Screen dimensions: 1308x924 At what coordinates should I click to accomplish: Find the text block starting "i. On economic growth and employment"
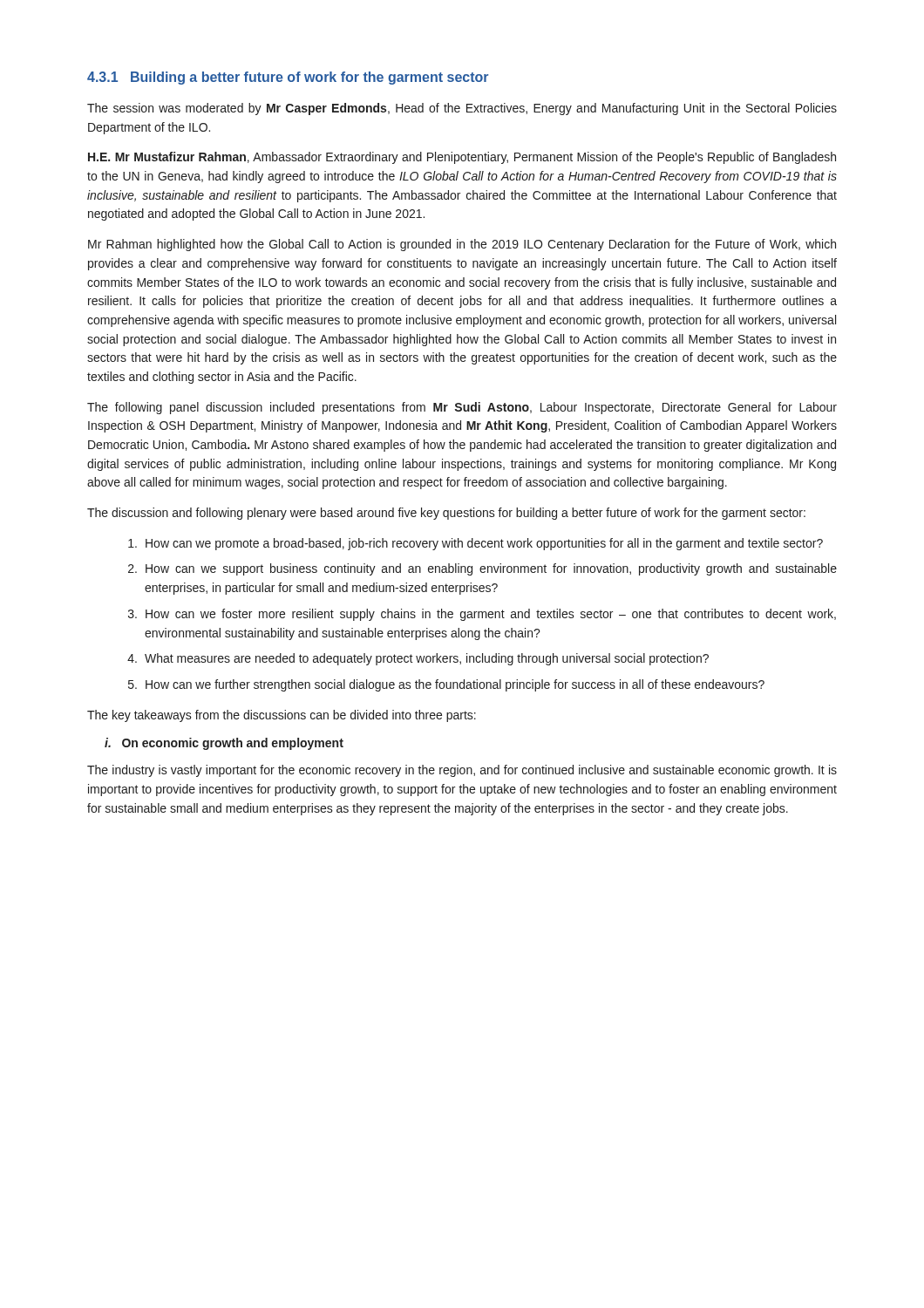(224, 743)
